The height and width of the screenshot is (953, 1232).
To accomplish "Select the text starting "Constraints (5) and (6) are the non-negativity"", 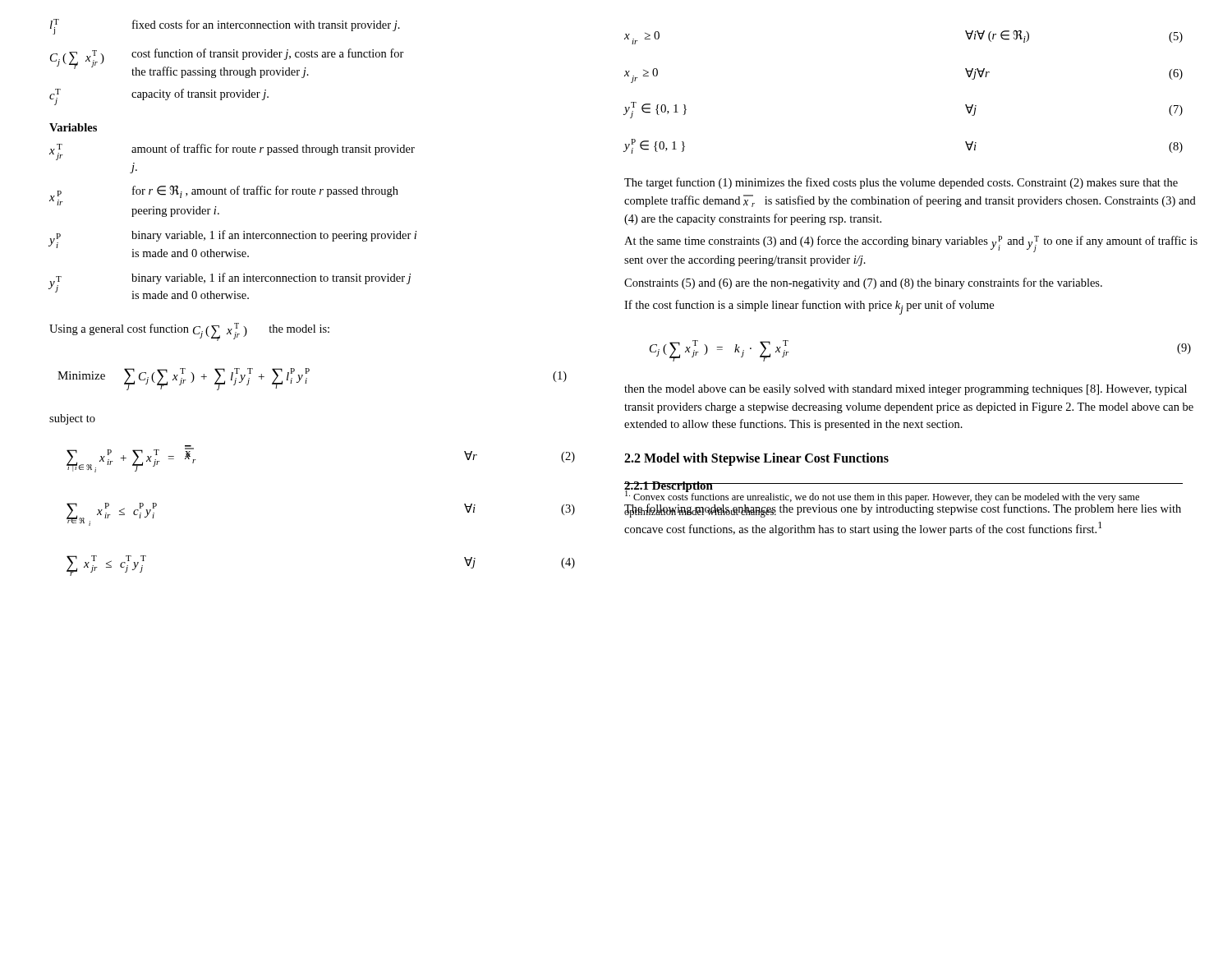I will click(912, 283).
